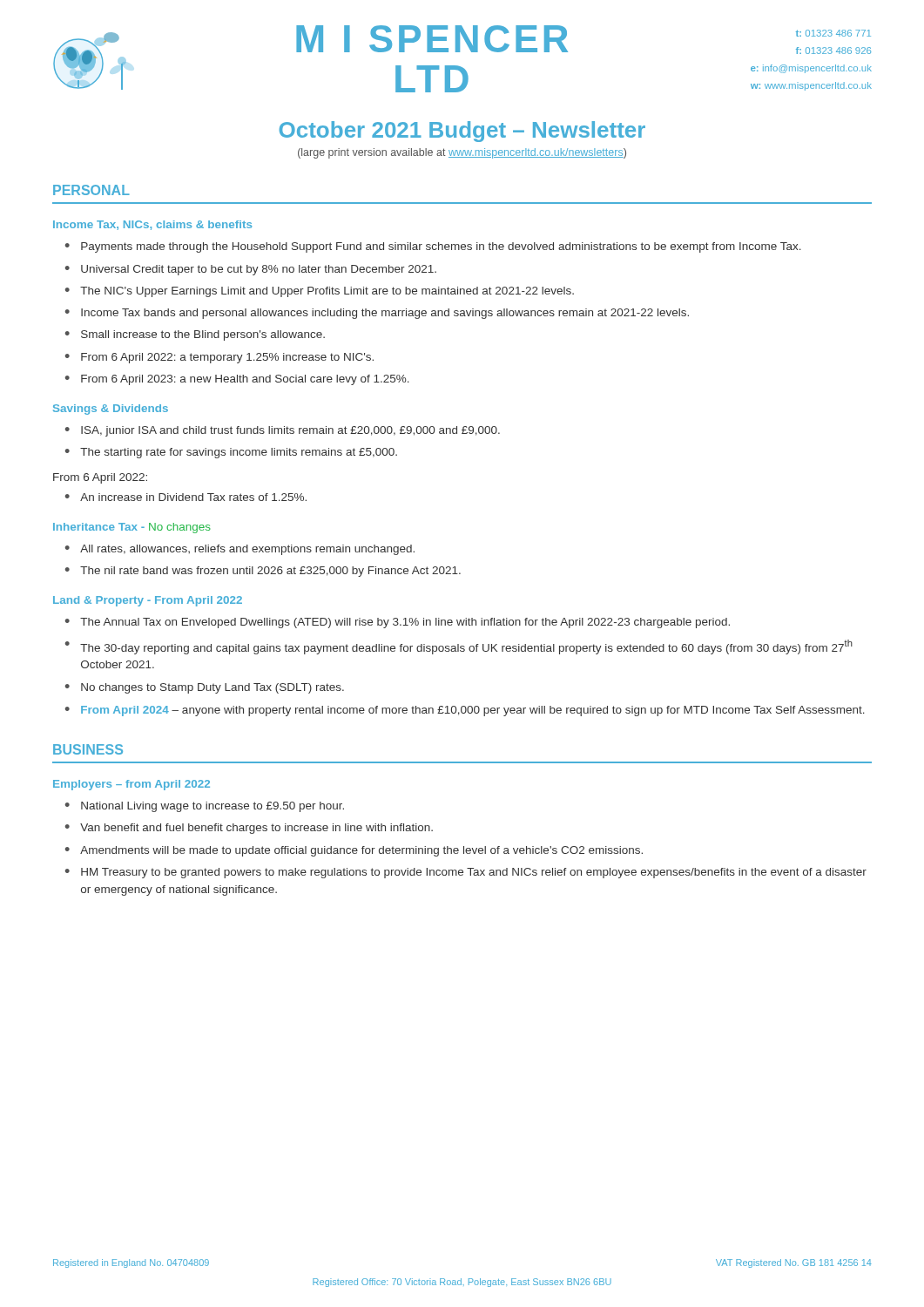Point to the region starting "• Amendments will"

pyautogui.click(x=354, y=850)
